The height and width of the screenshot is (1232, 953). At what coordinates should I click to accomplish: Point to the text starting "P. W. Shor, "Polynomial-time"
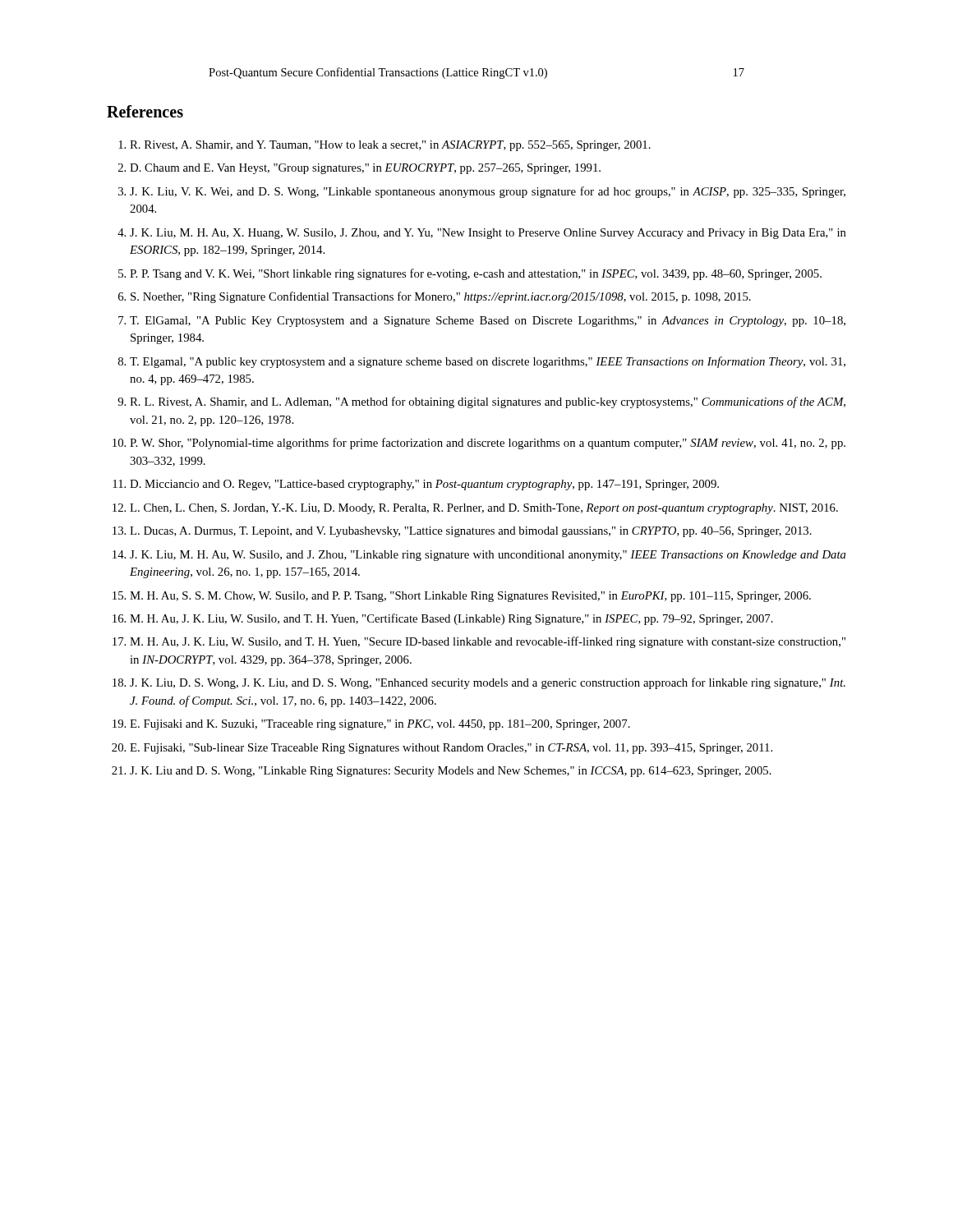tap(488, 452)
